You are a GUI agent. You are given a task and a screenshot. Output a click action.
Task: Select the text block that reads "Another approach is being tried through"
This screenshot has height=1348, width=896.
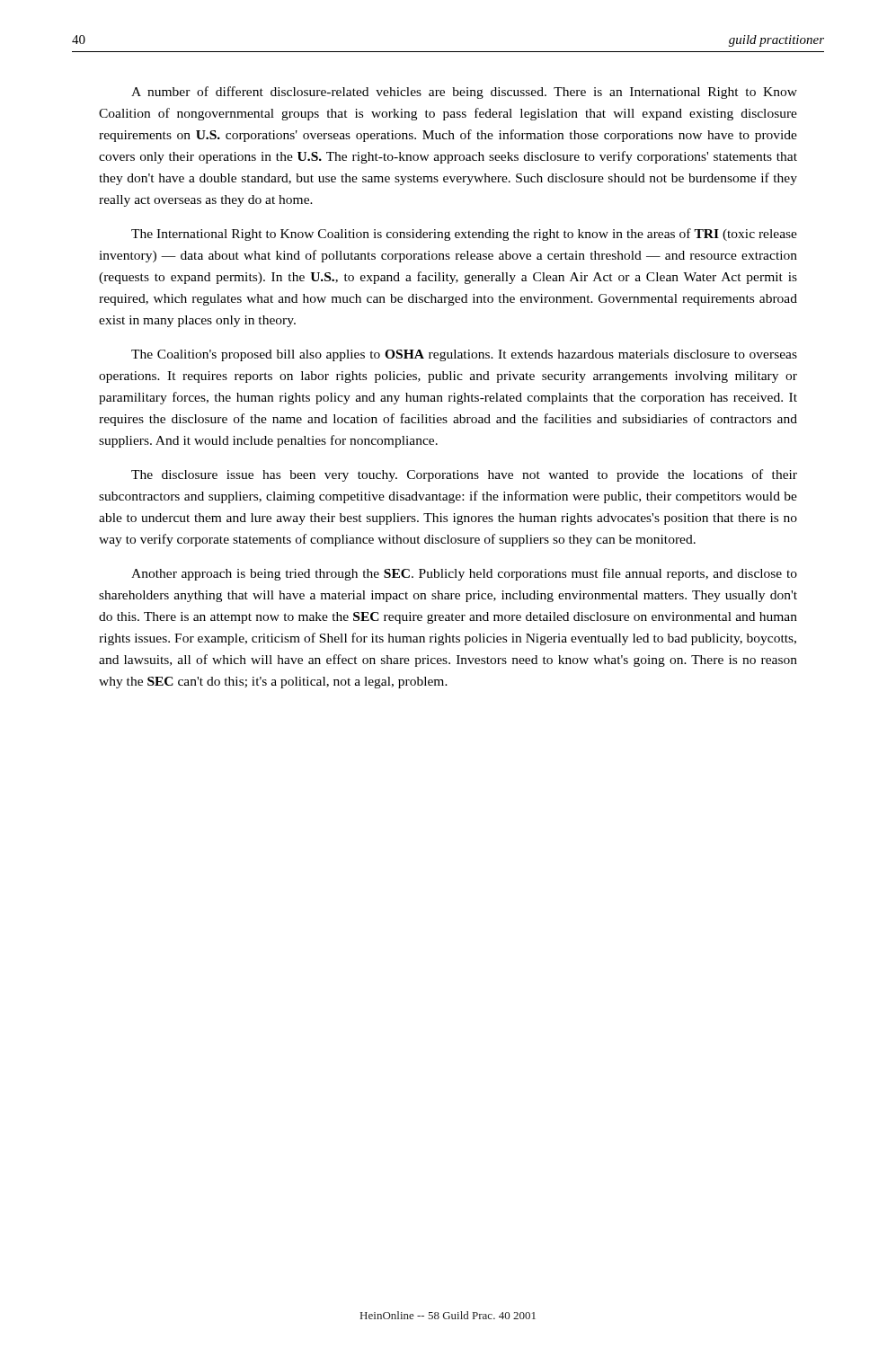pyautogui.click(x=448, y=627)
